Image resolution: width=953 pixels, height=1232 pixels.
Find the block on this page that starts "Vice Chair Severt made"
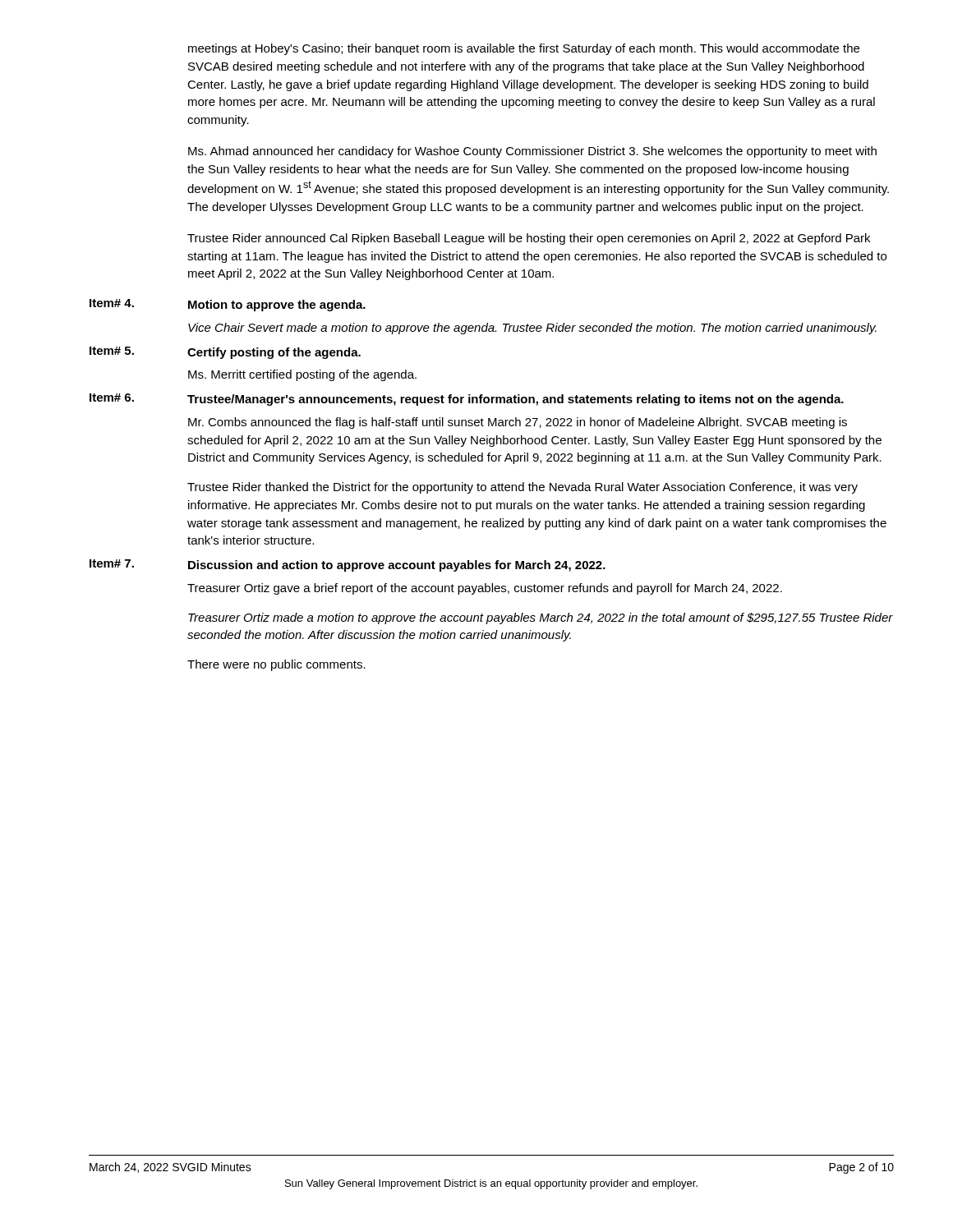coord(533,327)
